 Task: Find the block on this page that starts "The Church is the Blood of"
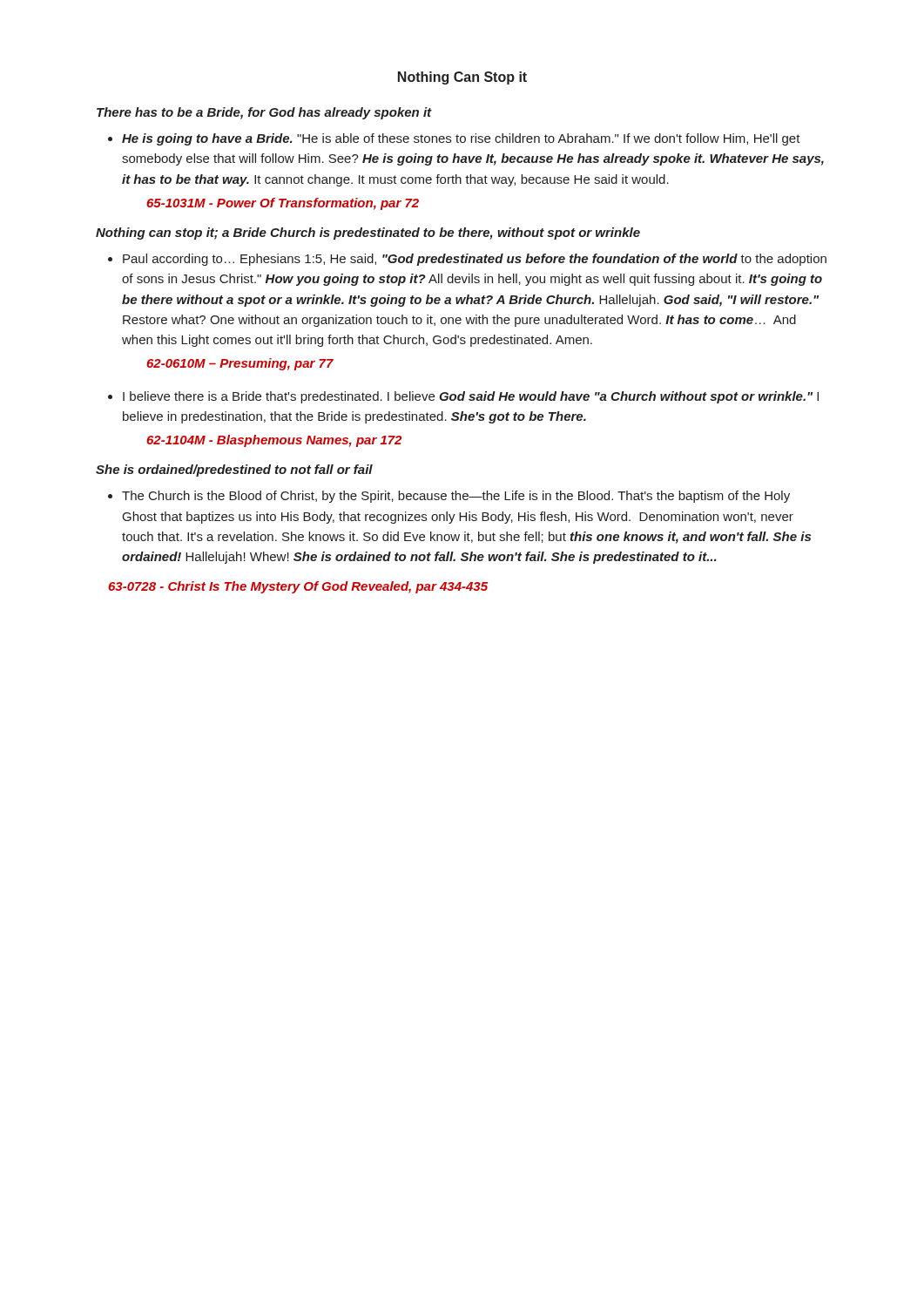(467, 526)
